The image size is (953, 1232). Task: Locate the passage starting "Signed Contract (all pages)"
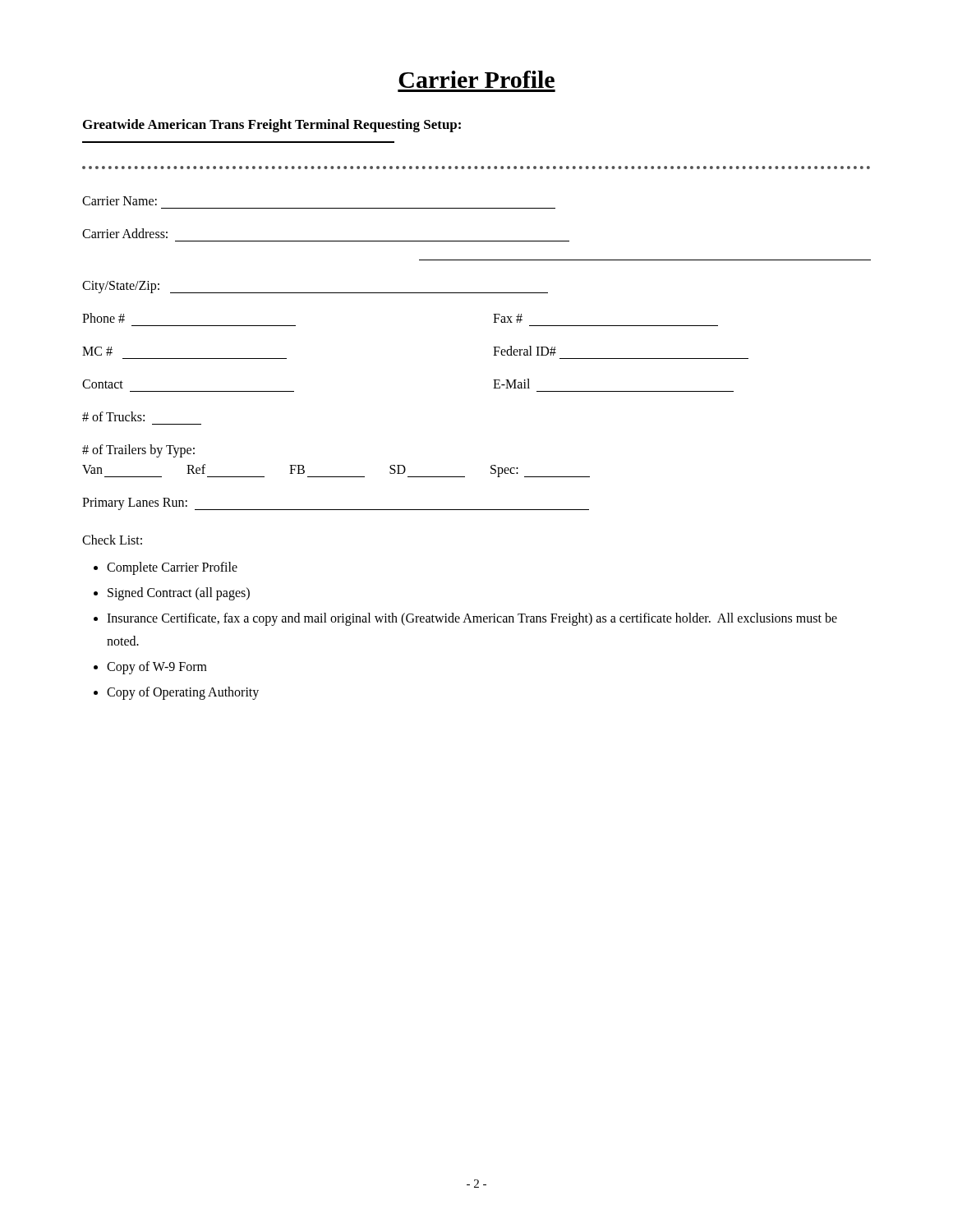pos(179,593)
